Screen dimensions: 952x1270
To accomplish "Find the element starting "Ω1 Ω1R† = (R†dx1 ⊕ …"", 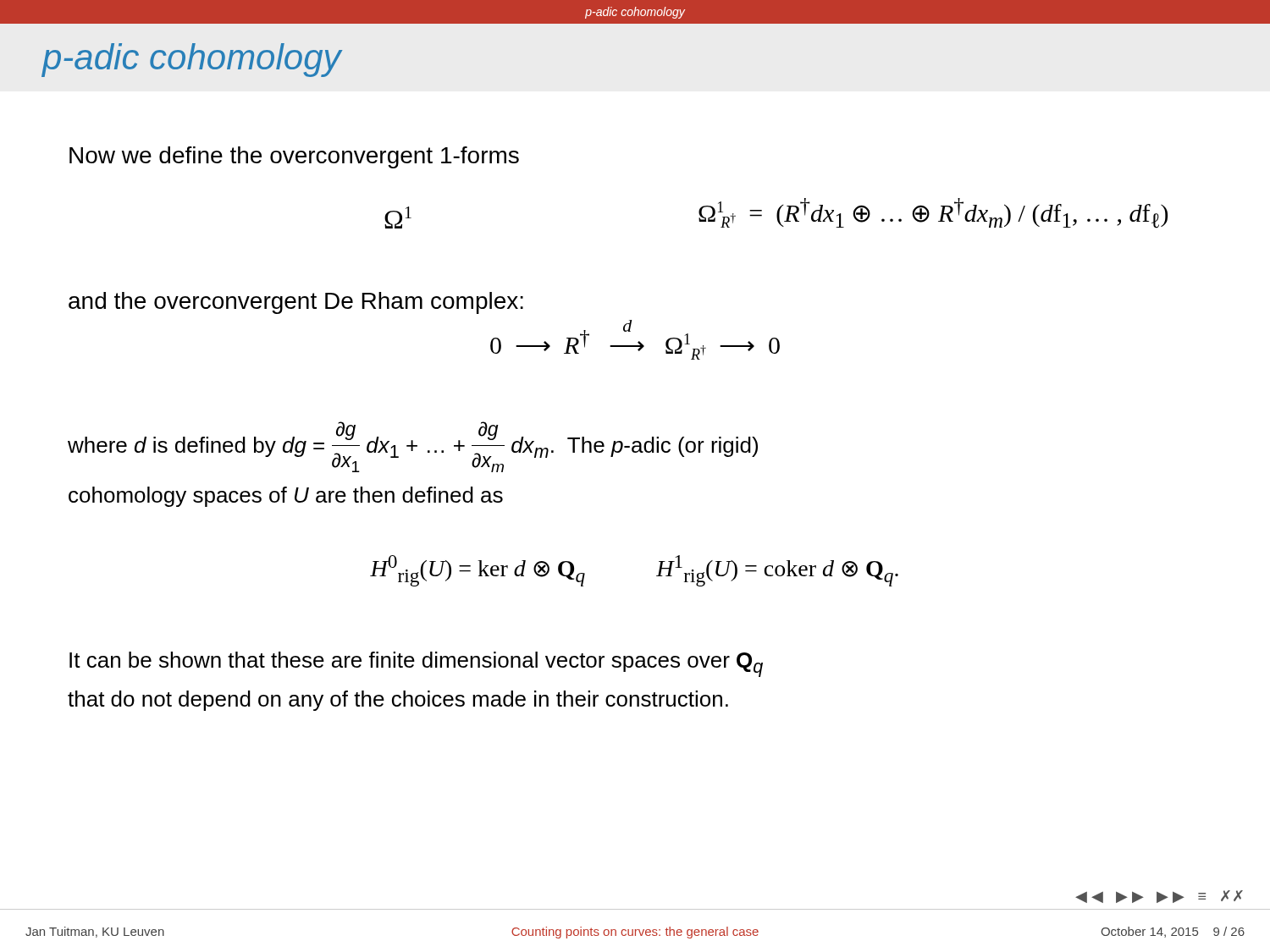I will tap(776, 213).
